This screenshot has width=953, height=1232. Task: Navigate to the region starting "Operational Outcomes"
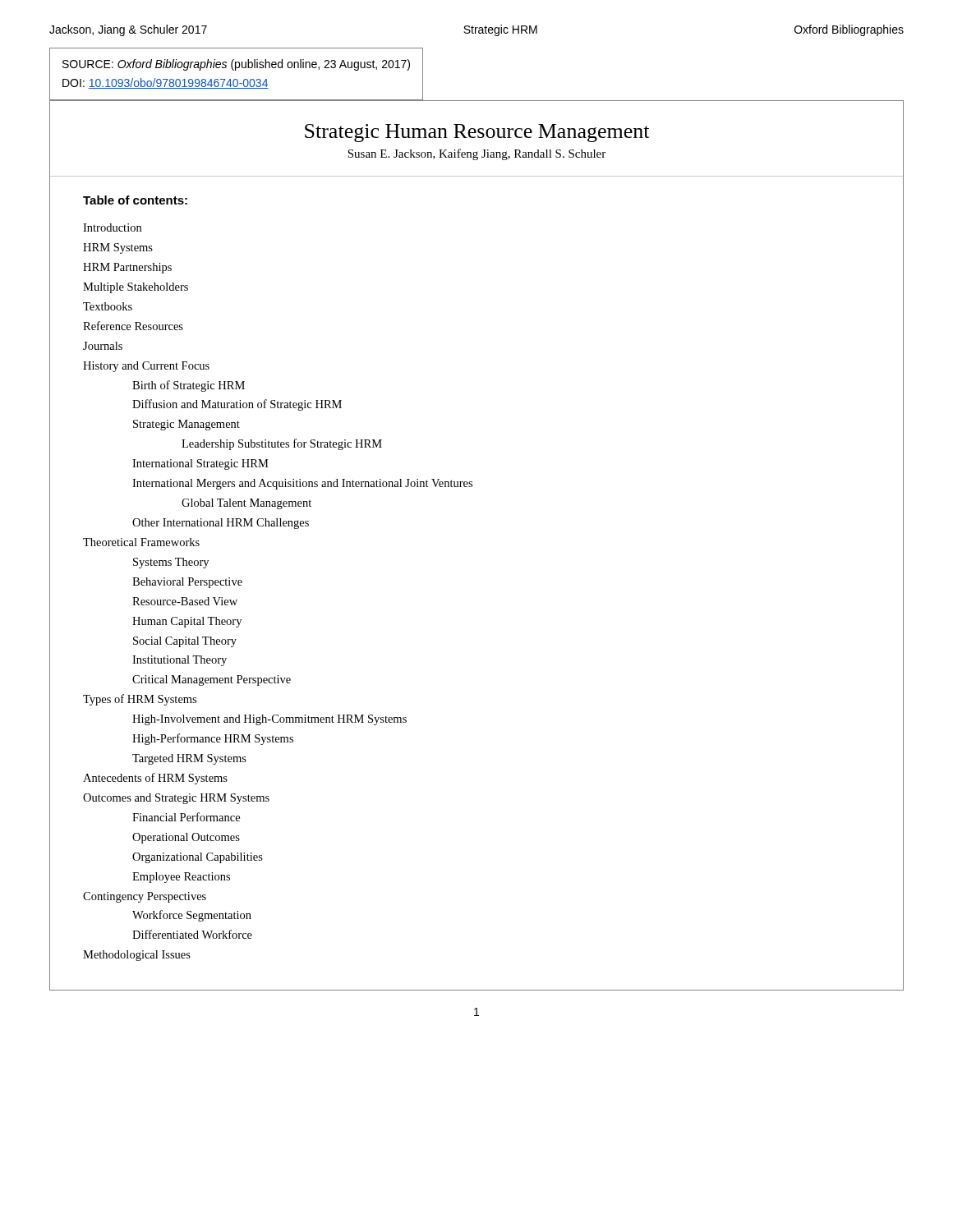[186, 837]
